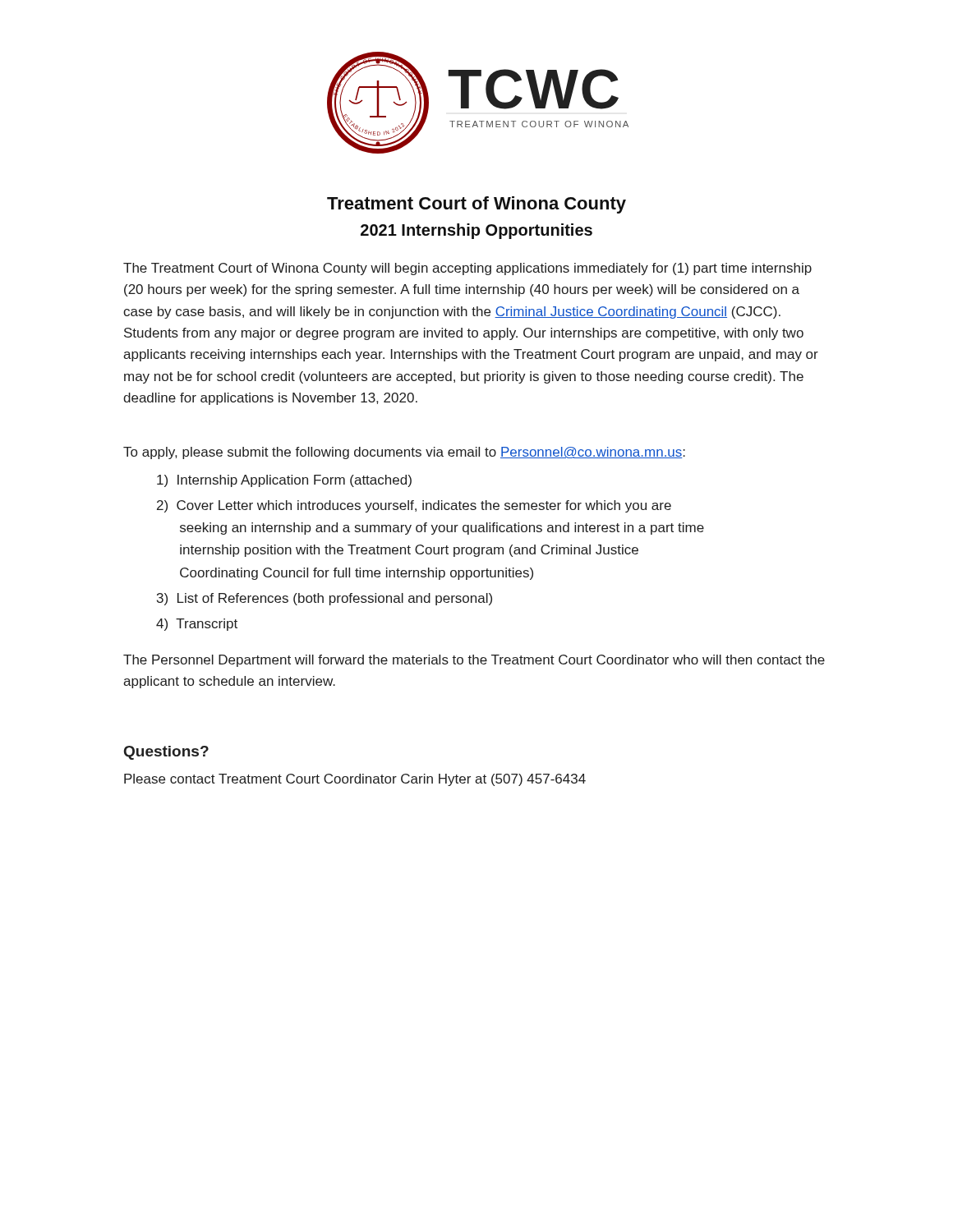
Task: Navigate to the text starting "Treatment Court of Winona County"
Action: (476, 204)
